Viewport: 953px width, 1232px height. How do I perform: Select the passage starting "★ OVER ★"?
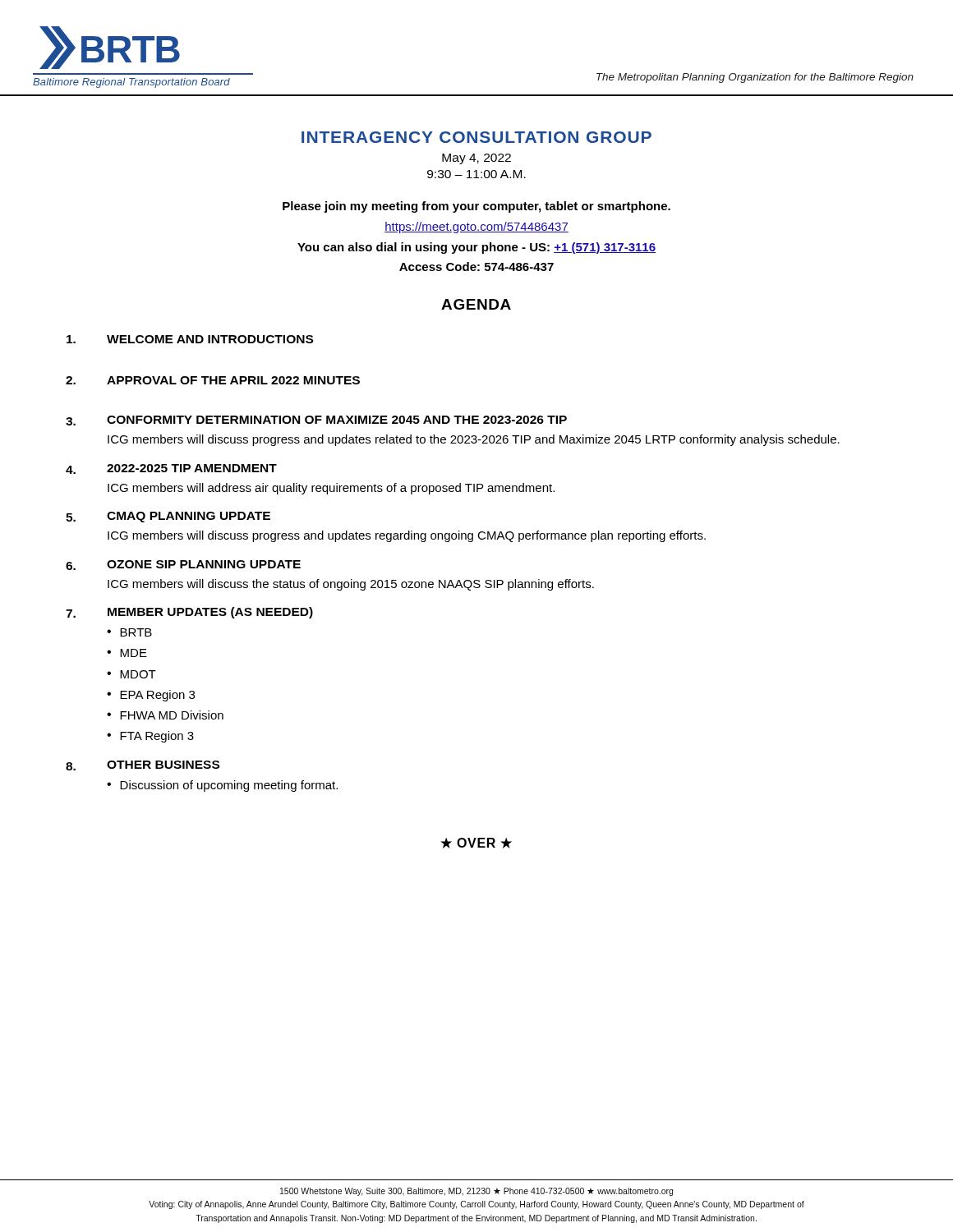[x=476, y=843]
